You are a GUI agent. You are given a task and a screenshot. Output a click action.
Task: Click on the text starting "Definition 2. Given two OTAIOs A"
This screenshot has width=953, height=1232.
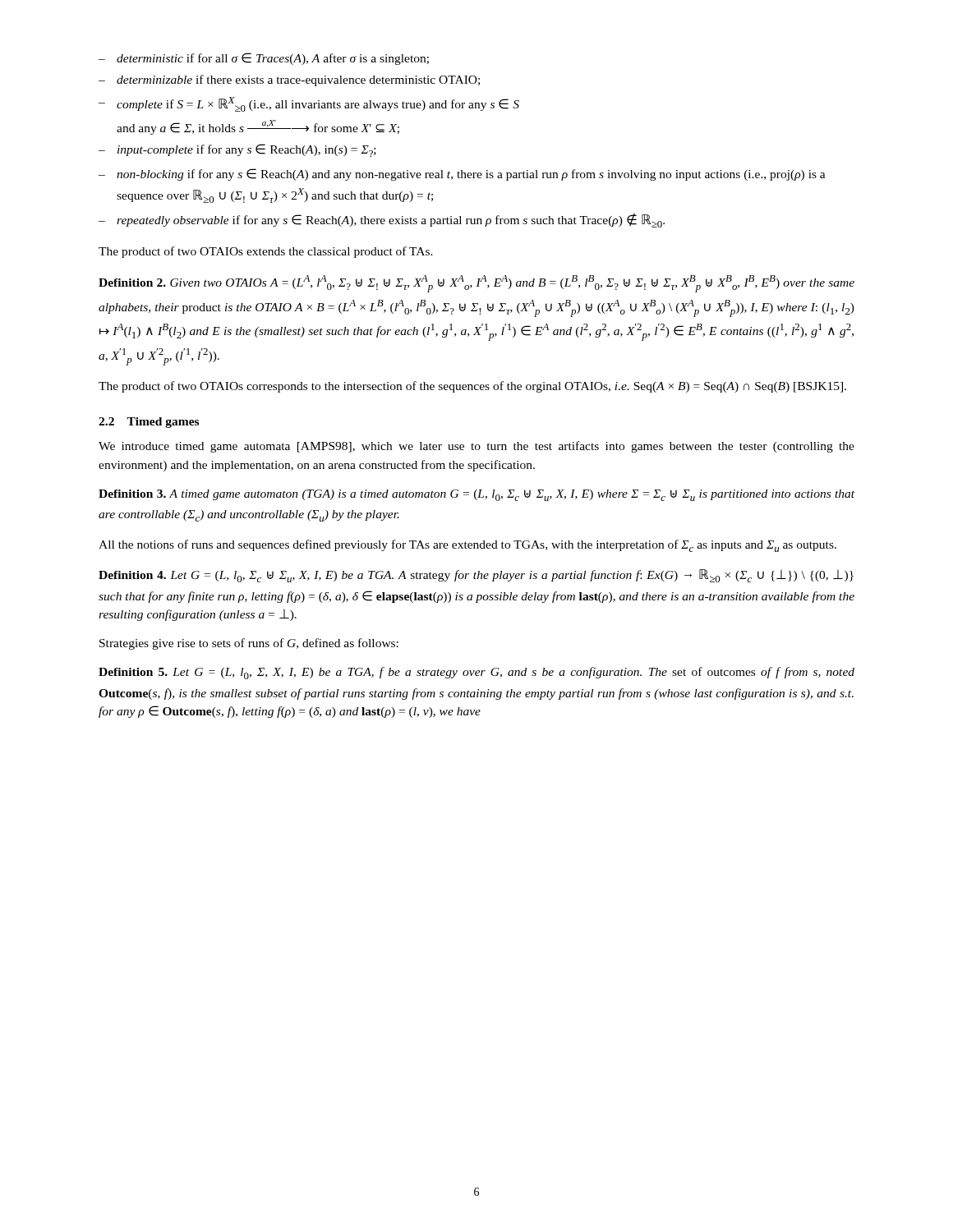tap(476, 319)
